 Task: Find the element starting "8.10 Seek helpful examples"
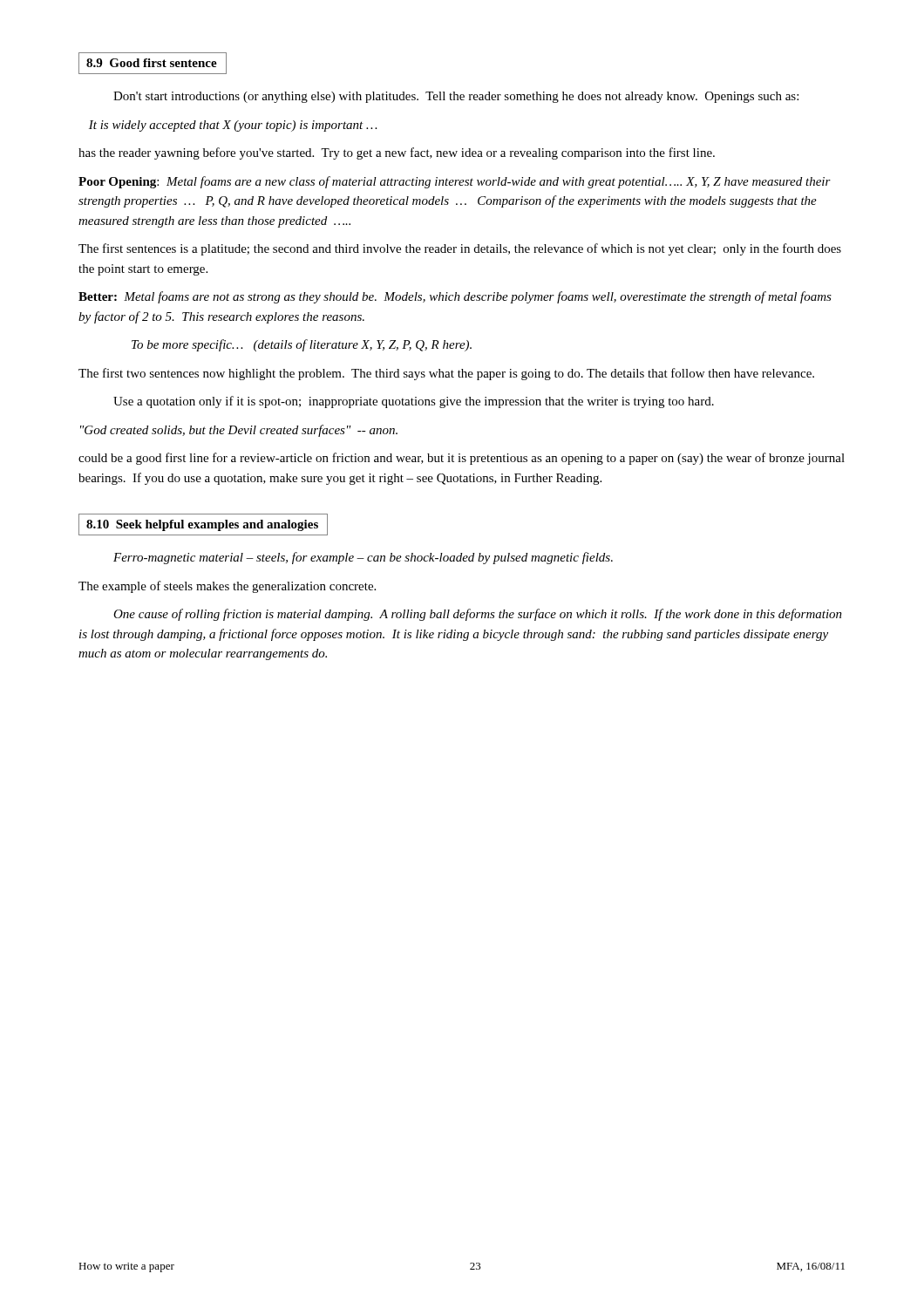pos(202,524)
